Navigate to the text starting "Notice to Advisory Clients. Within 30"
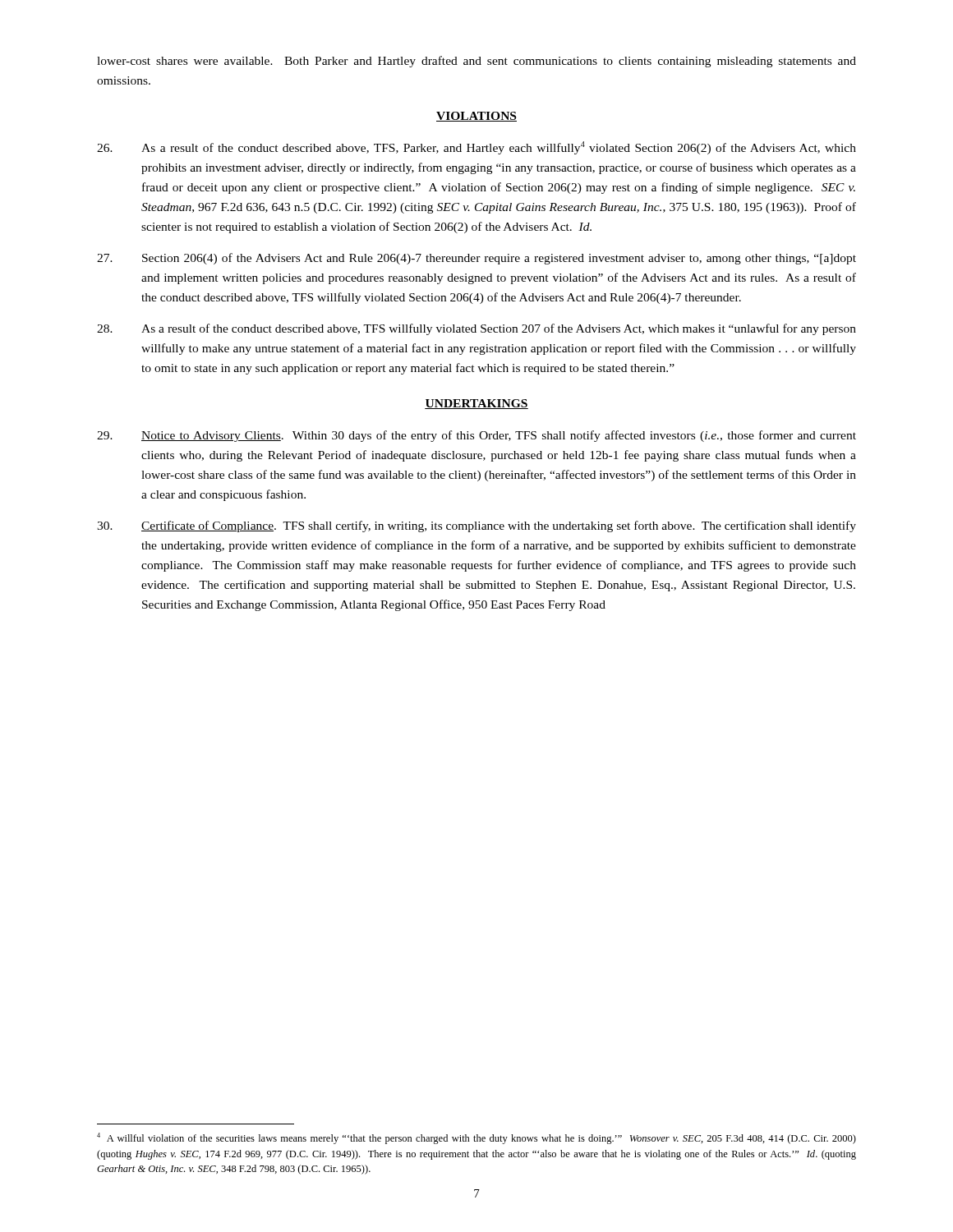Viewport: 953px width, 1232px height. tap(476, 465)
